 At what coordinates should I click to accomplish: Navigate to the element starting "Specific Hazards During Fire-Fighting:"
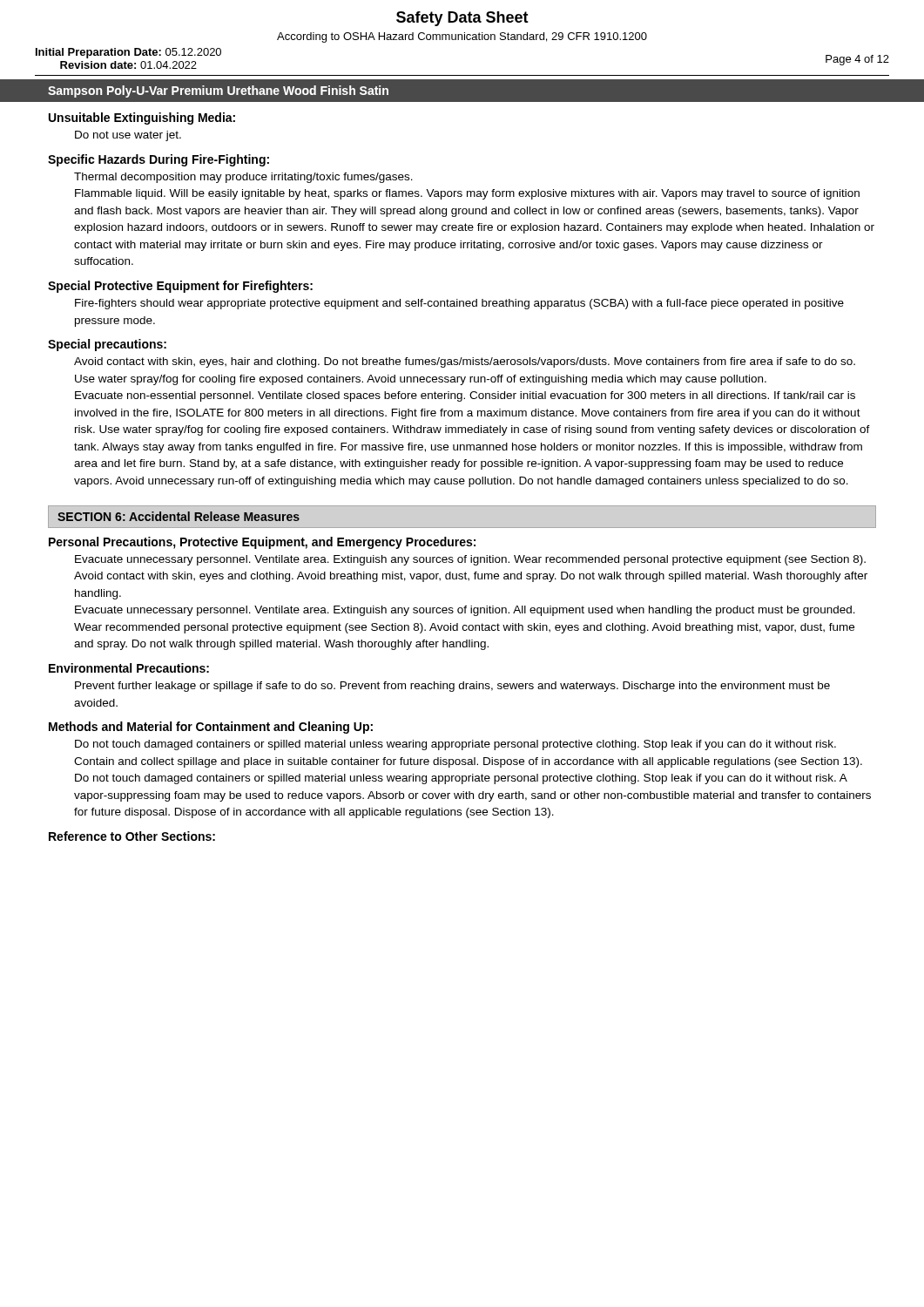coord(159,159)
